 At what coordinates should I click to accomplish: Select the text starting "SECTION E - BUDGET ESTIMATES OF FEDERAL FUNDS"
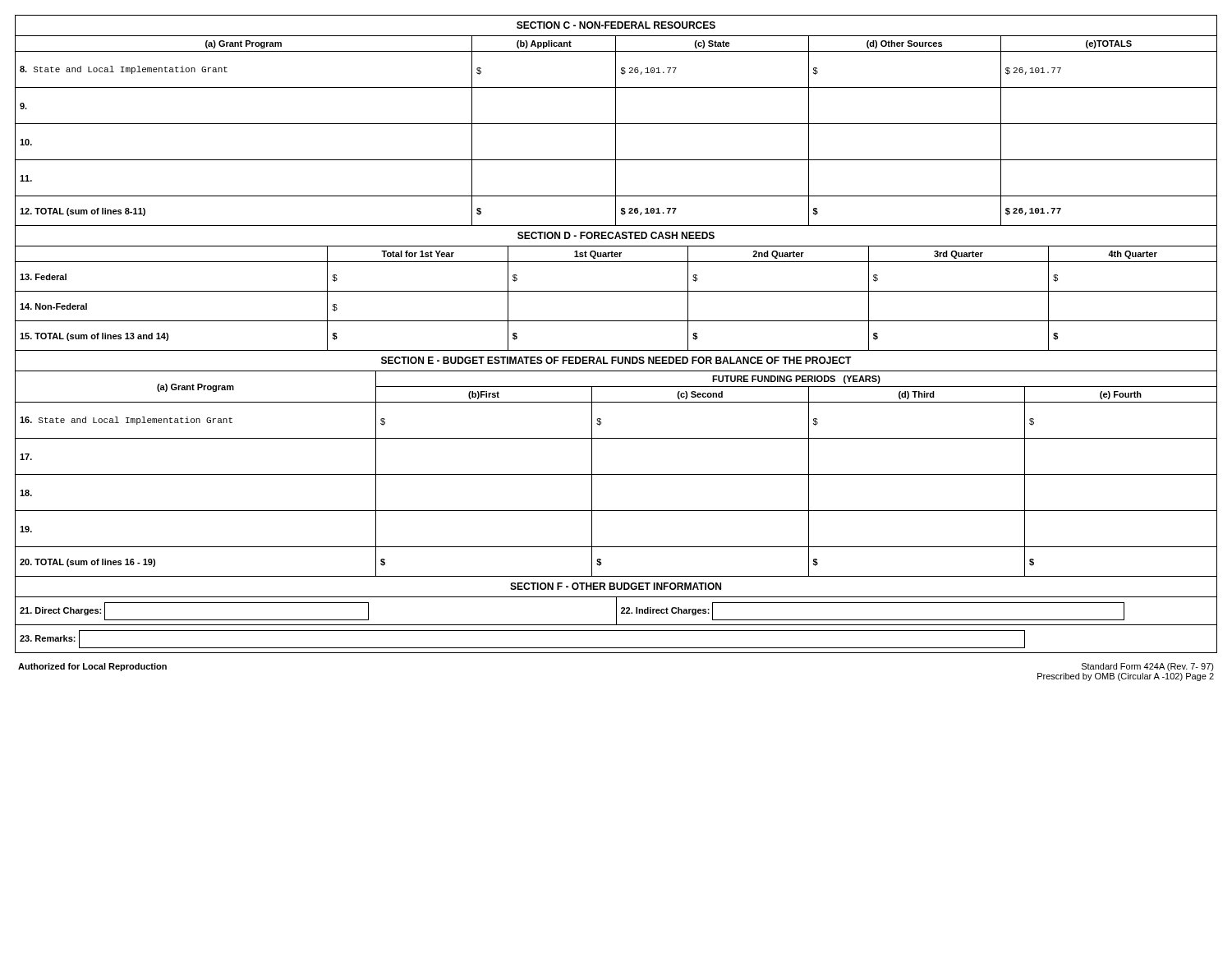click(616, 361)
